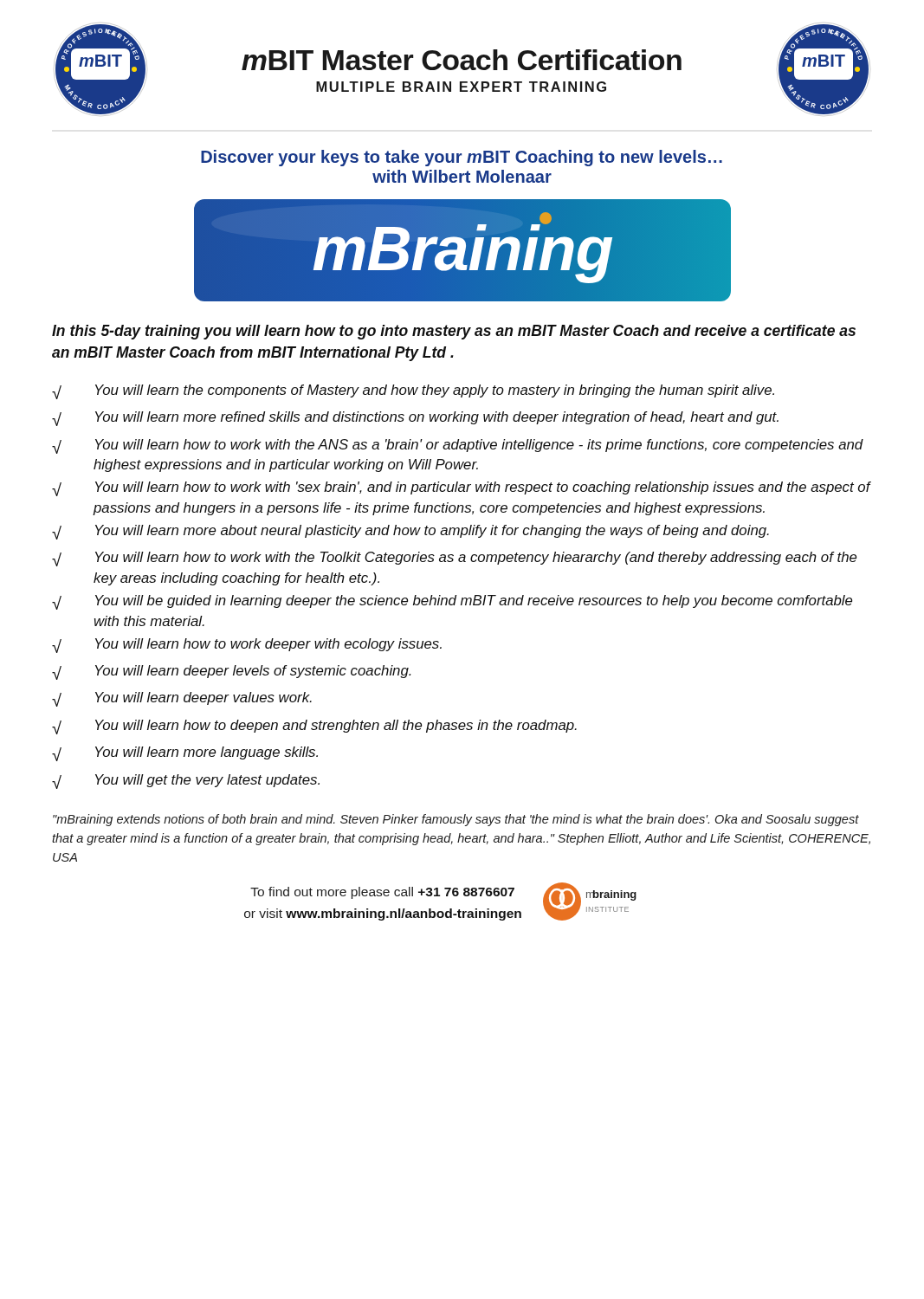Select the list item that says "√ You will be guided"
The image size is (924, 1299).
click(462, 611)
